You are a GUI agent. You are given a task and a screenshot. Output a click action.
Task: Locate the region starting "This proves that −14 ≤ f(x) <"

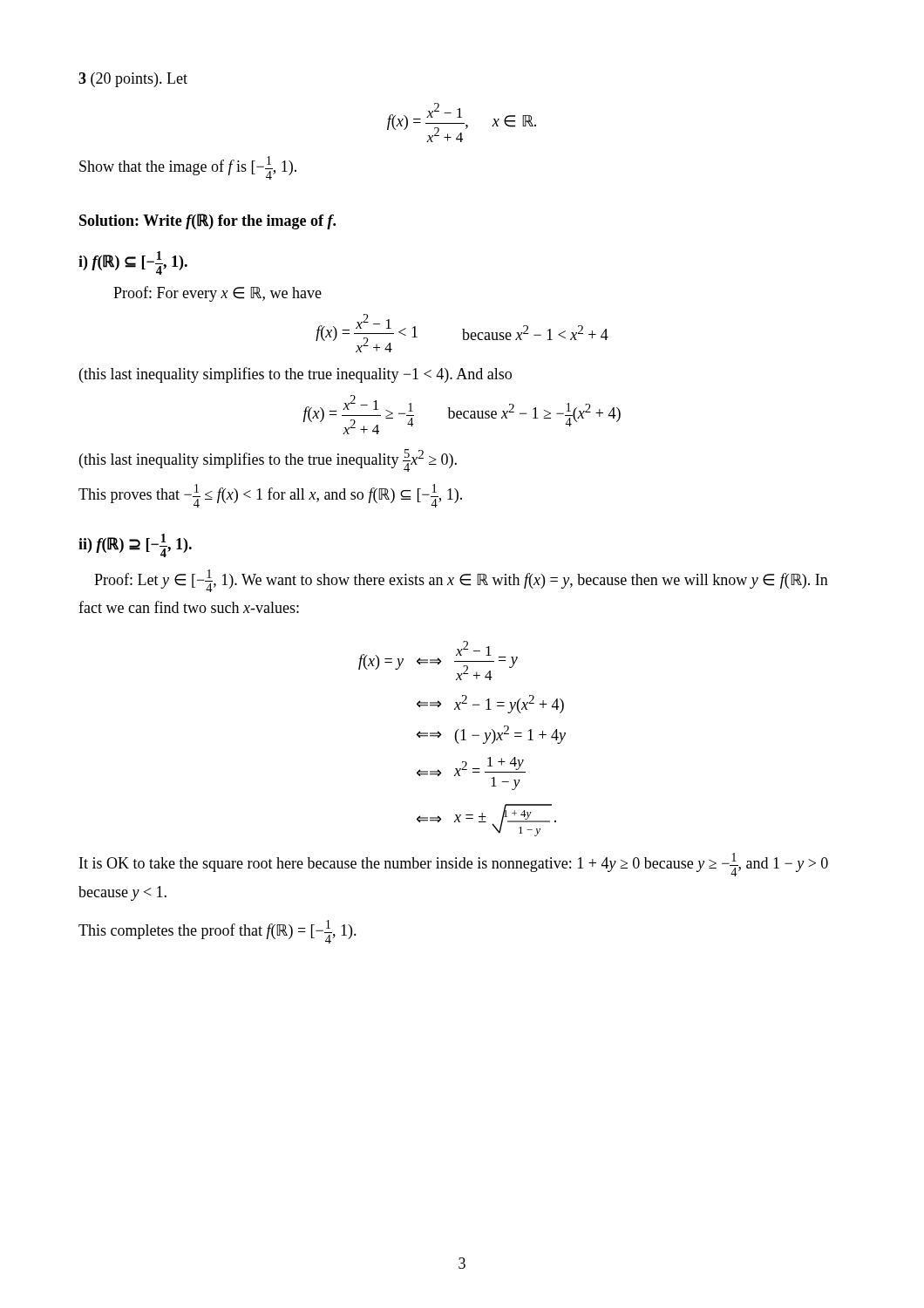271,497
